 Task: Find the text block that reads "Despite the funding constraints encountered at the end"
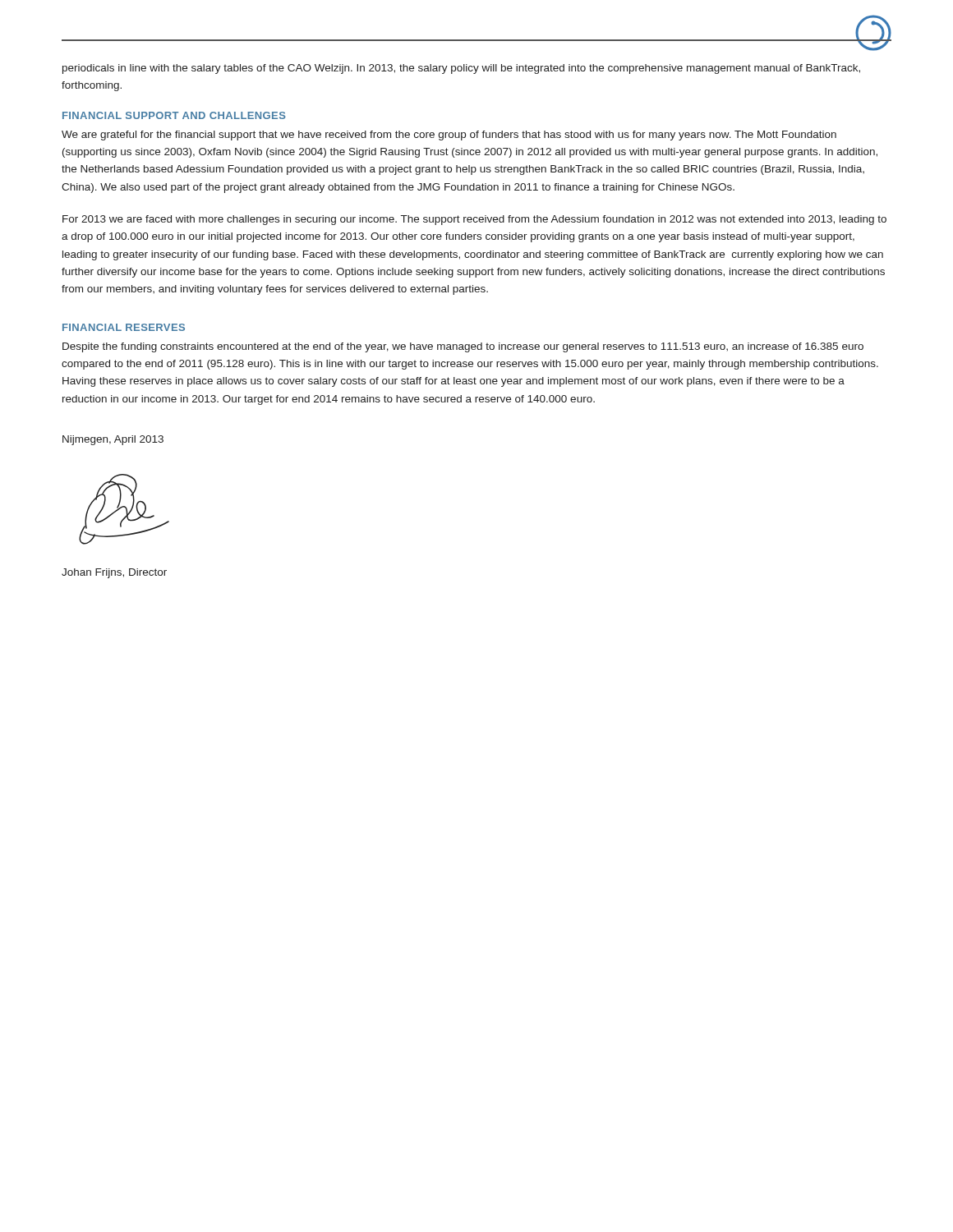click(x=470, y=372)
